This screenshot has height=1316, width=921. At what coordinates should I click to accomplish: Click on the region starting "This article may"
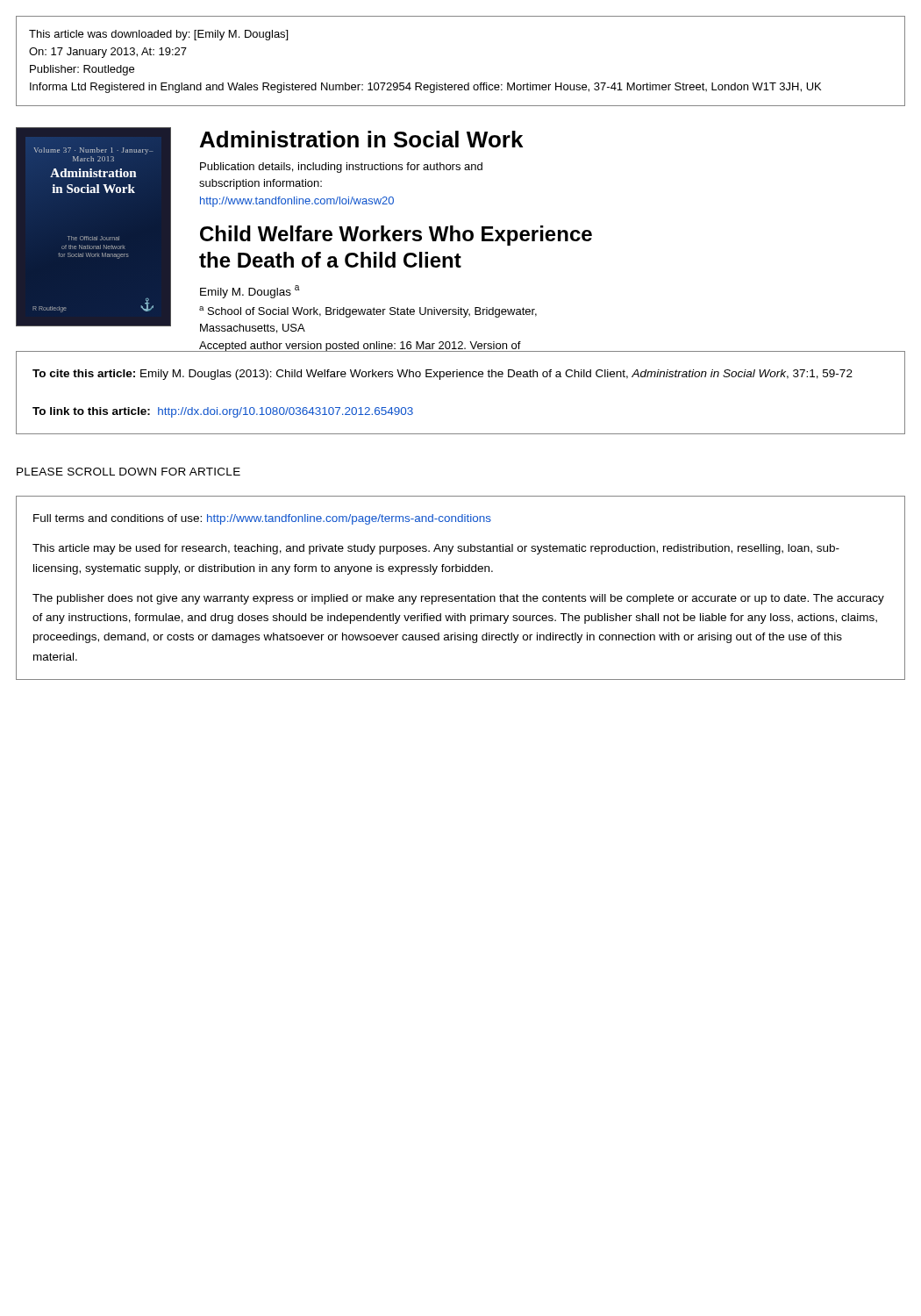436,558
